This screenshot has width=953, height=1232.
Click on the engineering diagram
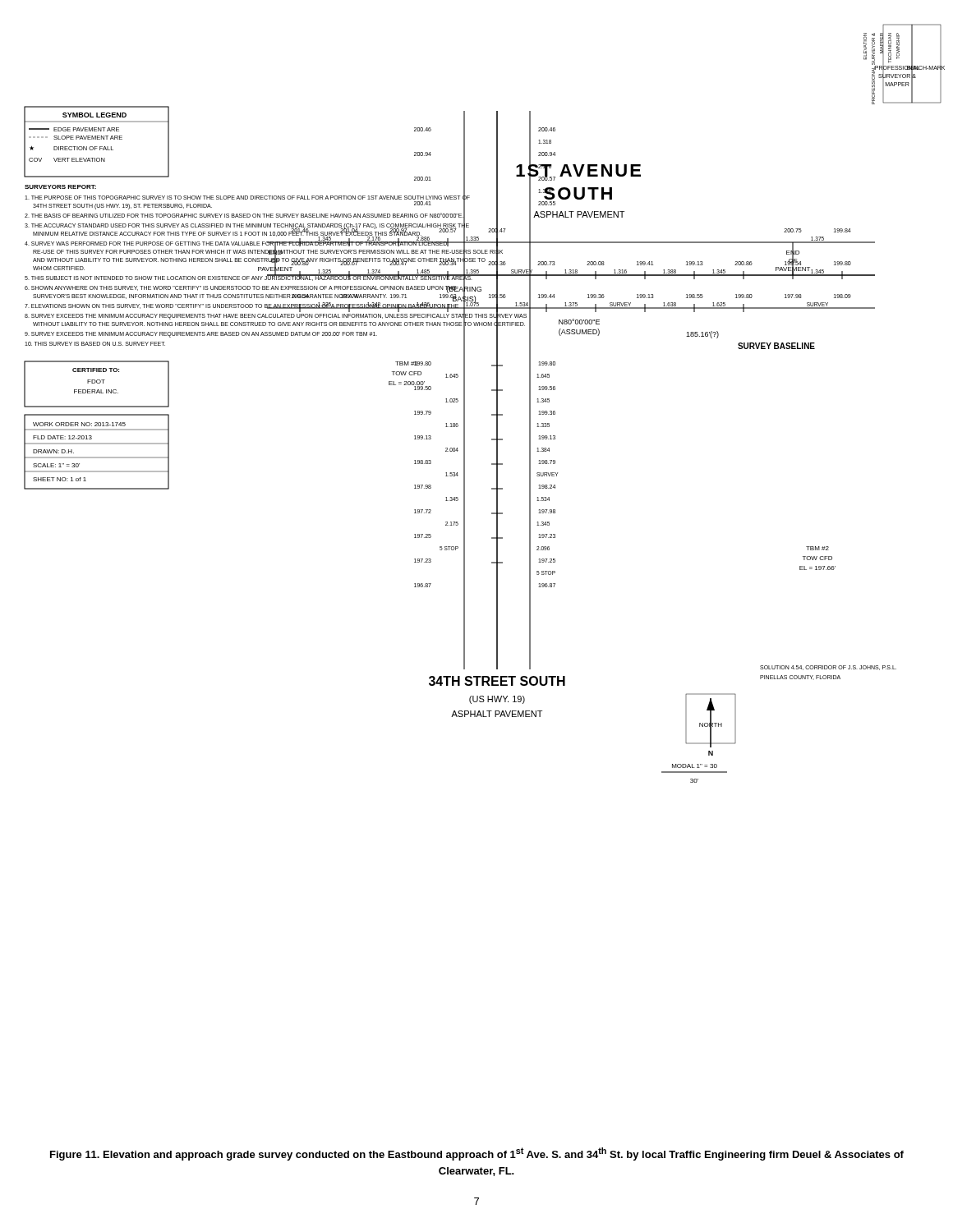(476, 567)
